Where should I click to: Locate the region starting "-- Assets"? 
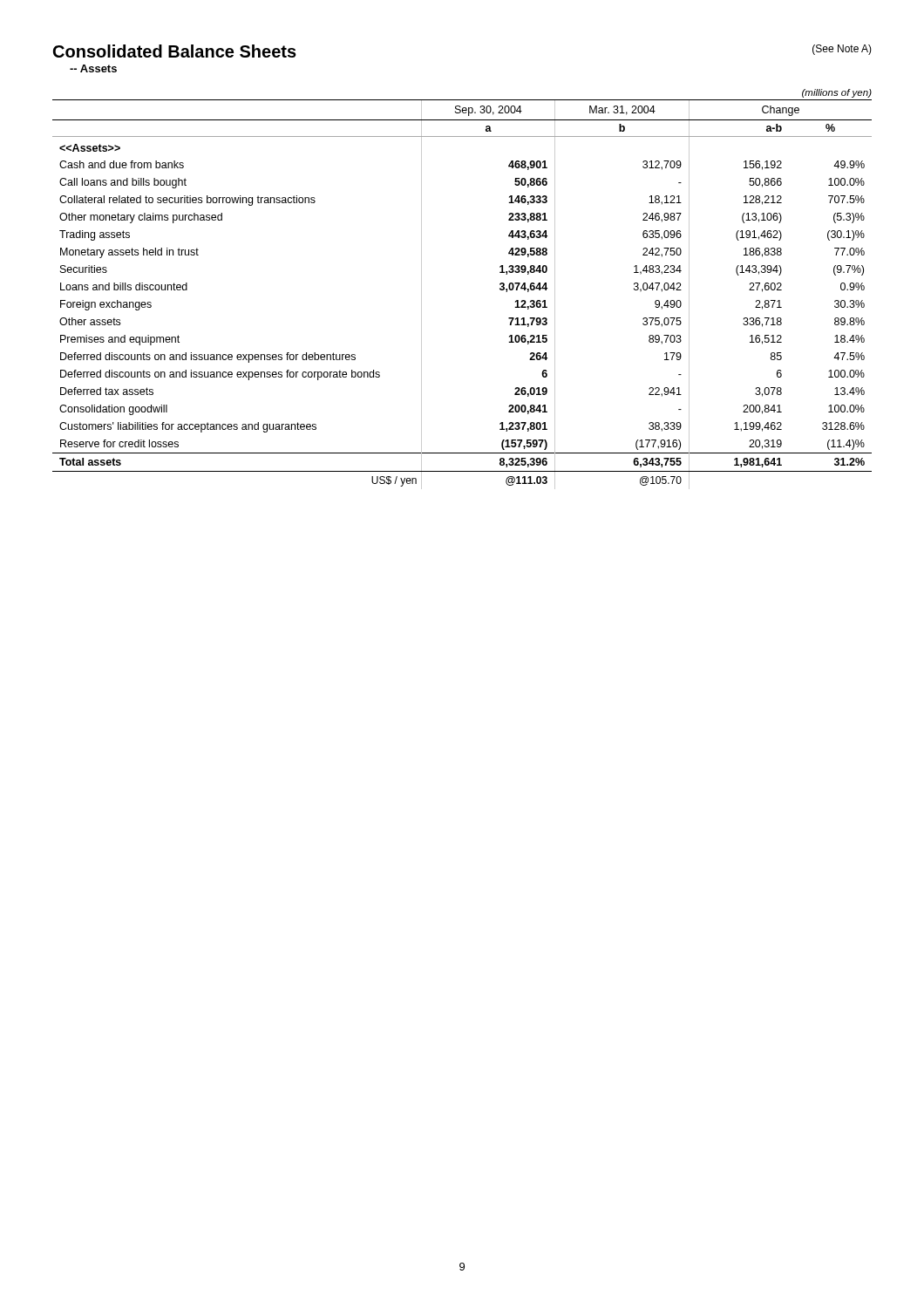point(93,68)
